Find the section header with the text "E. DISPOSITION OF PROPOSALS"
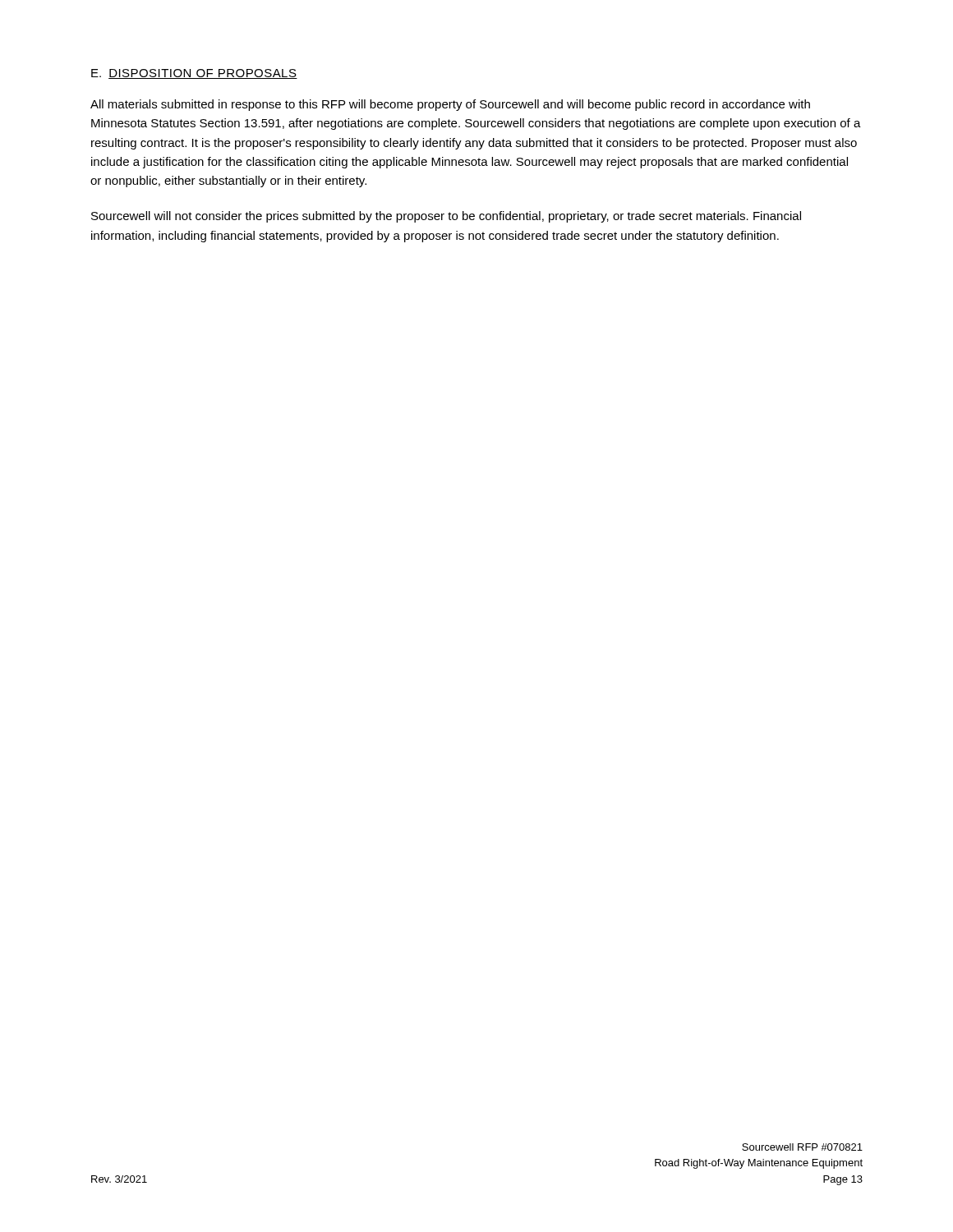 pos(194,73)
